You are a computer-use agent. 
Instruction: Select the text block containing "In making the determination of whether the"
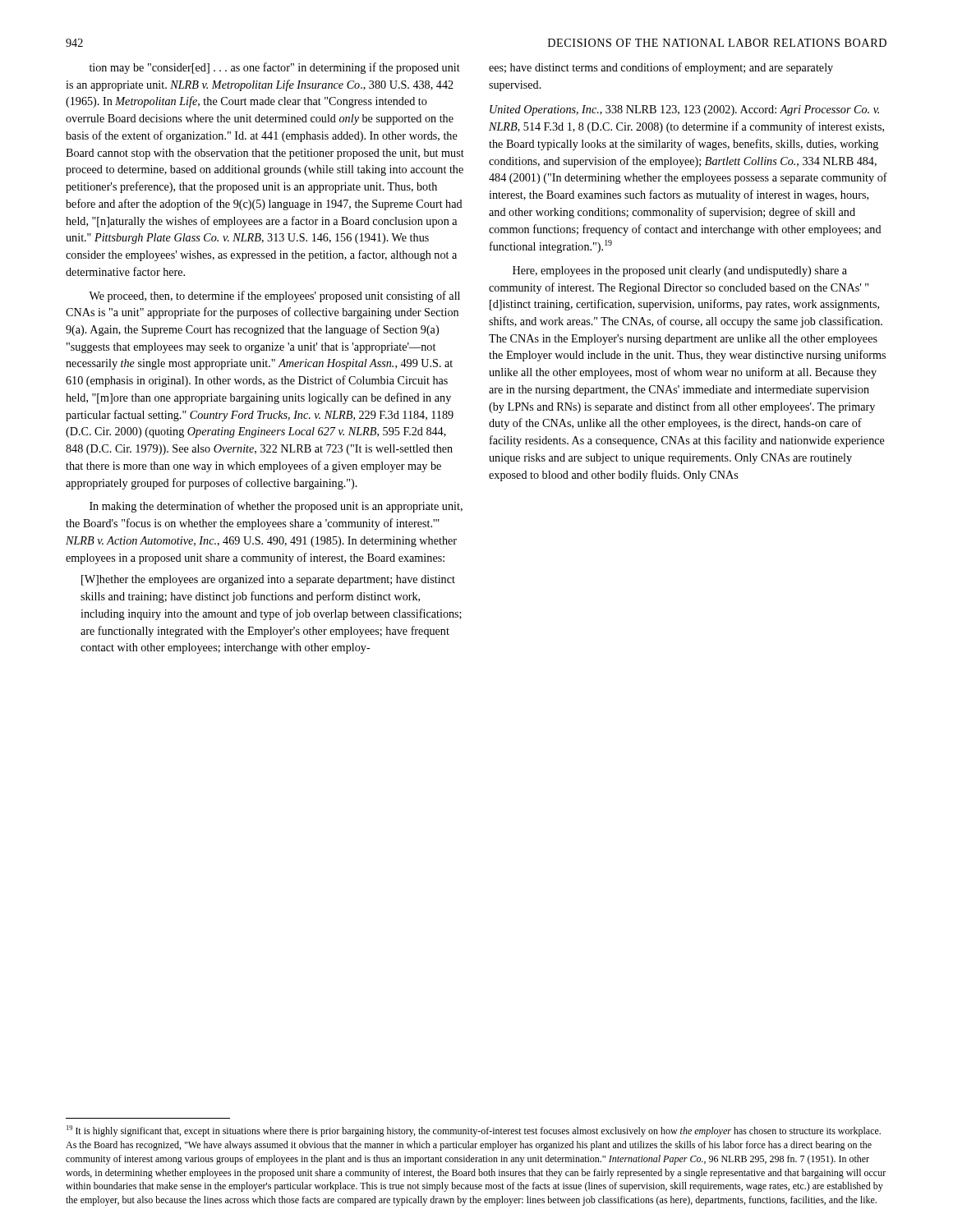click(265, 532)
